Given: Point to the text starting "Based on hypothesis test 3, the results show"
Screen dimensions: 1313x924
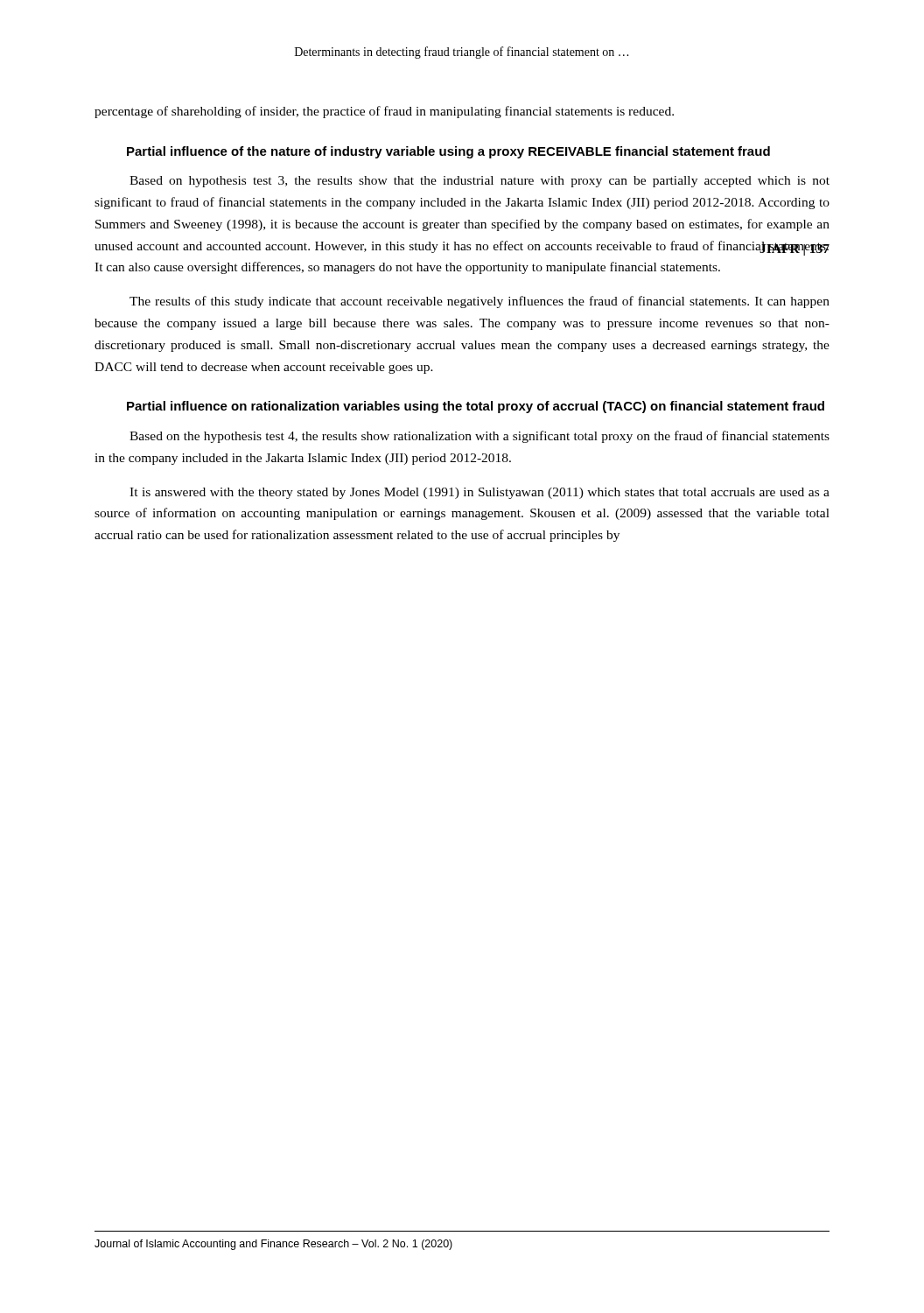Looking at the screenshot, I should [462, 224].
